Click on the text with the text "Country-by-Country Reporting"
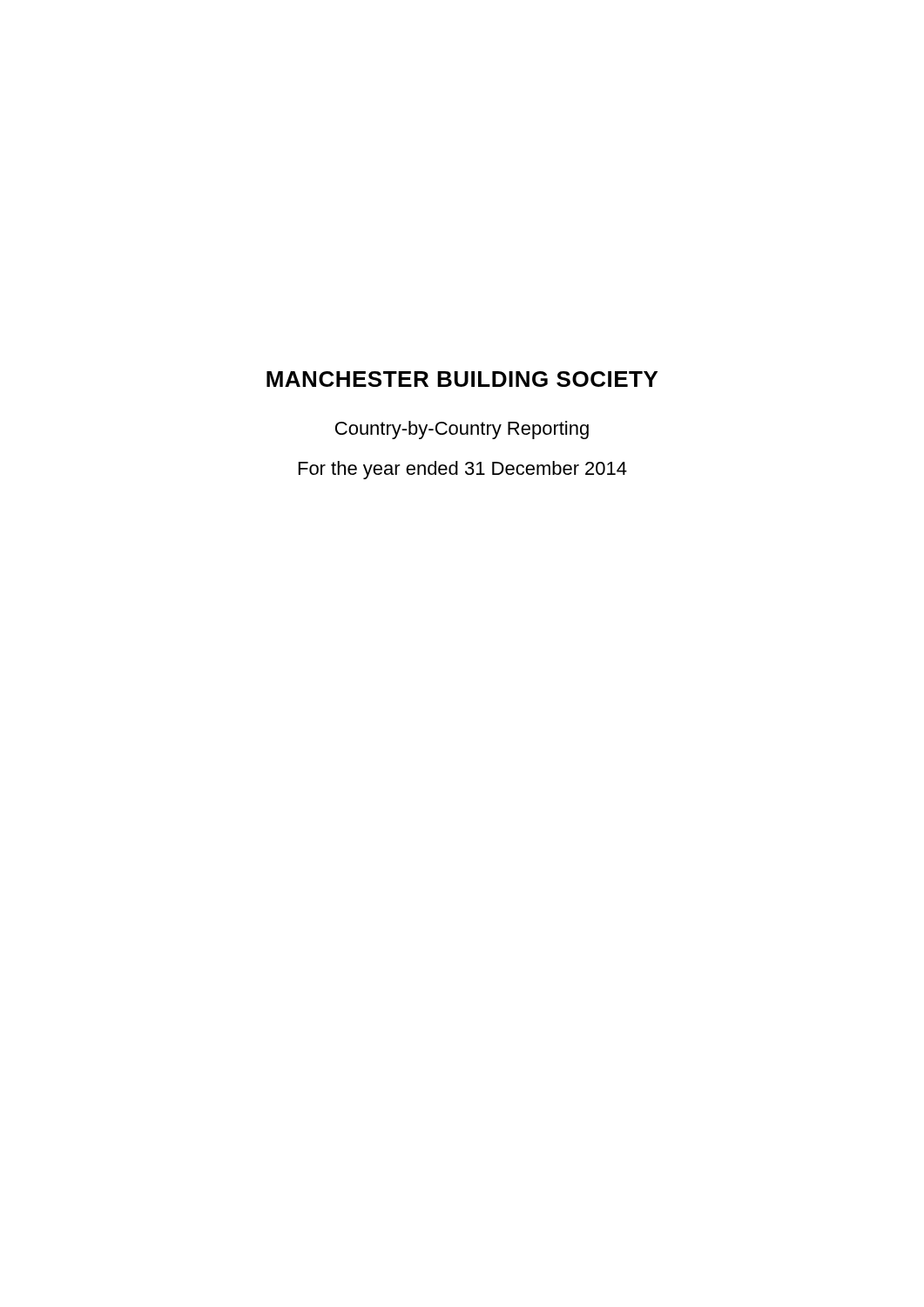 pyautogui.click(x=462, y=428)
